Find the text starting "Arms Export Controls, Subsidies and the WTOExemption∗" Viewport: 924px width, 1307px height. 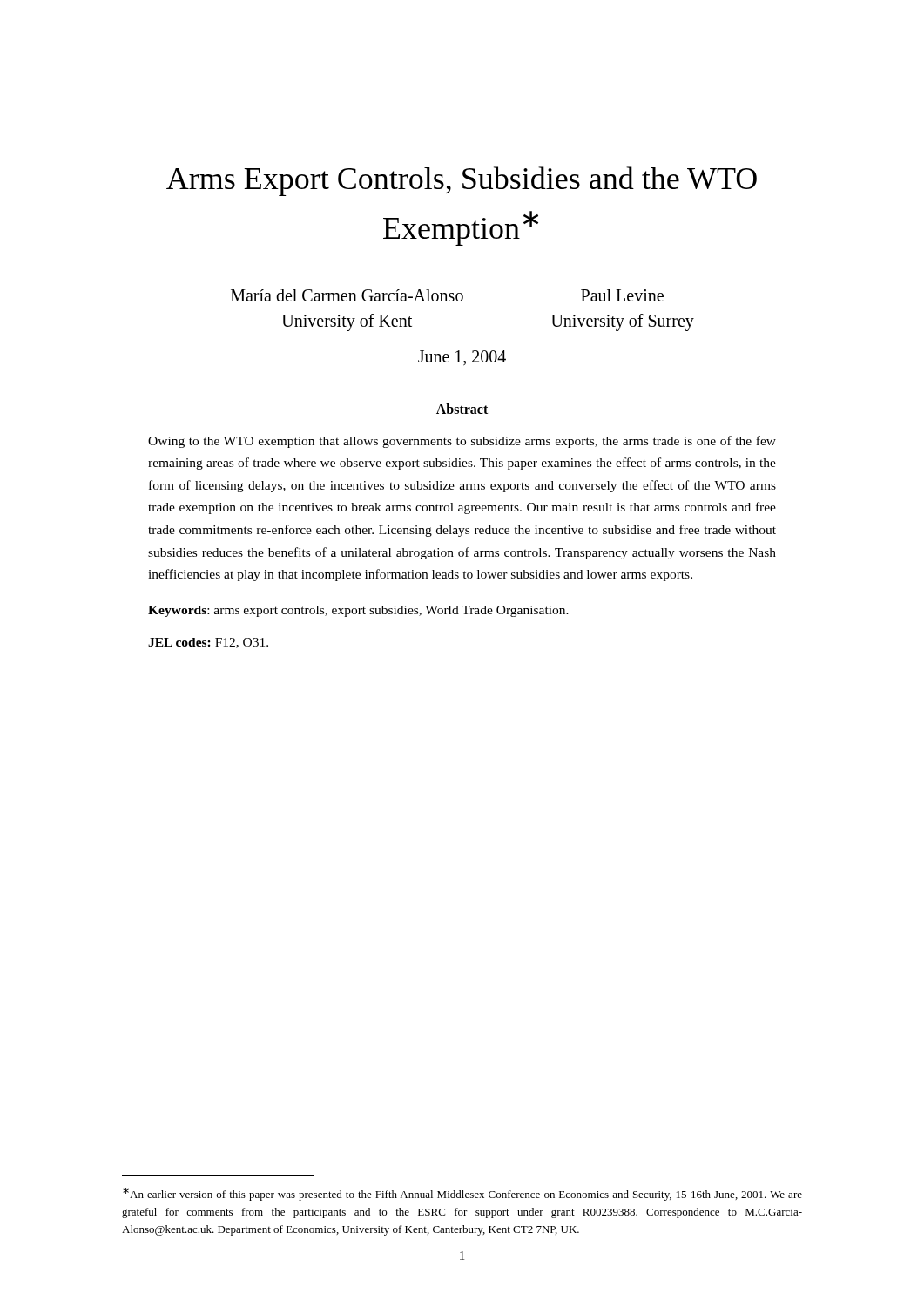pyautogui.click(x=462, y=204)
